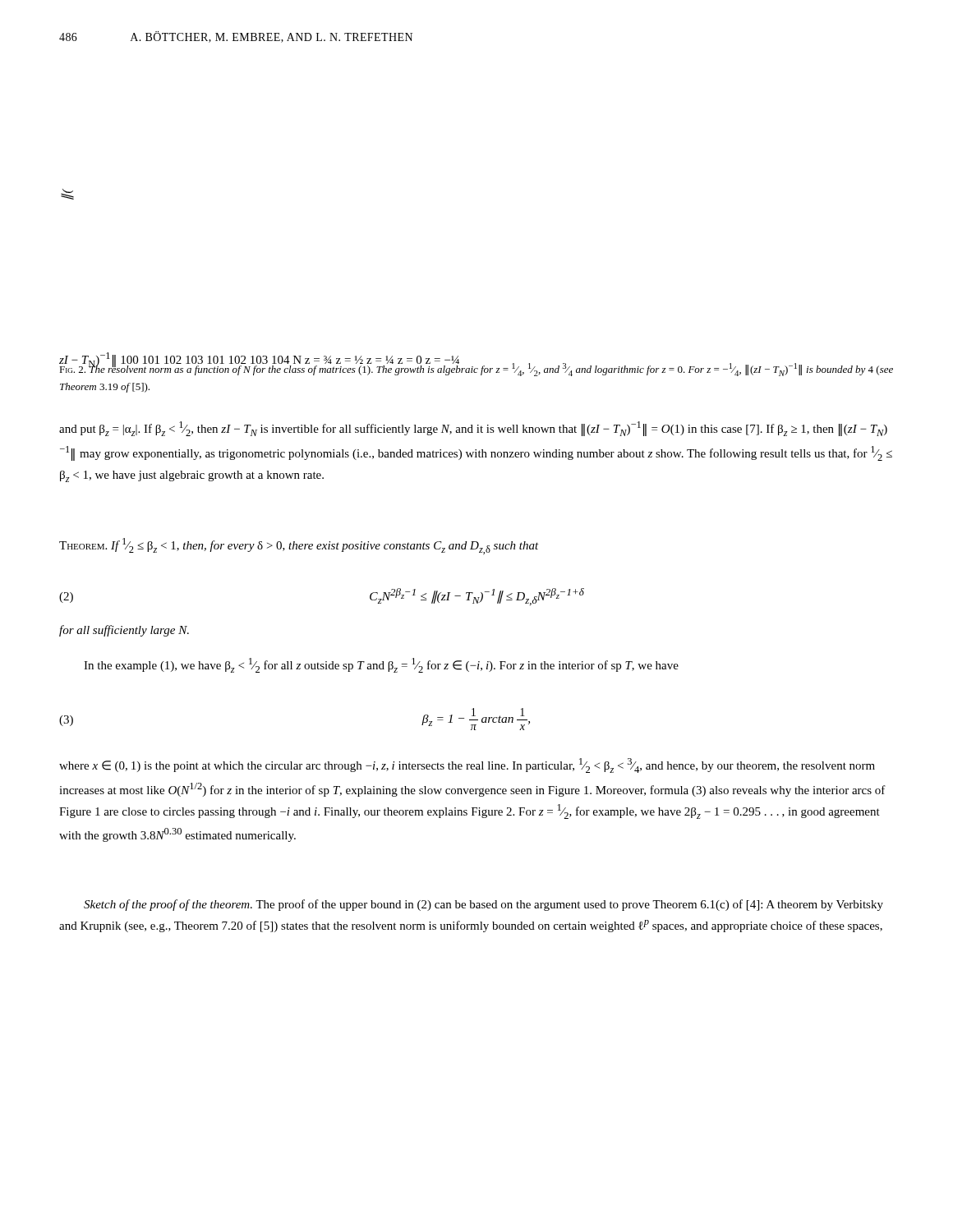
Task: Select the element starting "where x ∈ (0, 1) is the"
Action: click(476, 800)
